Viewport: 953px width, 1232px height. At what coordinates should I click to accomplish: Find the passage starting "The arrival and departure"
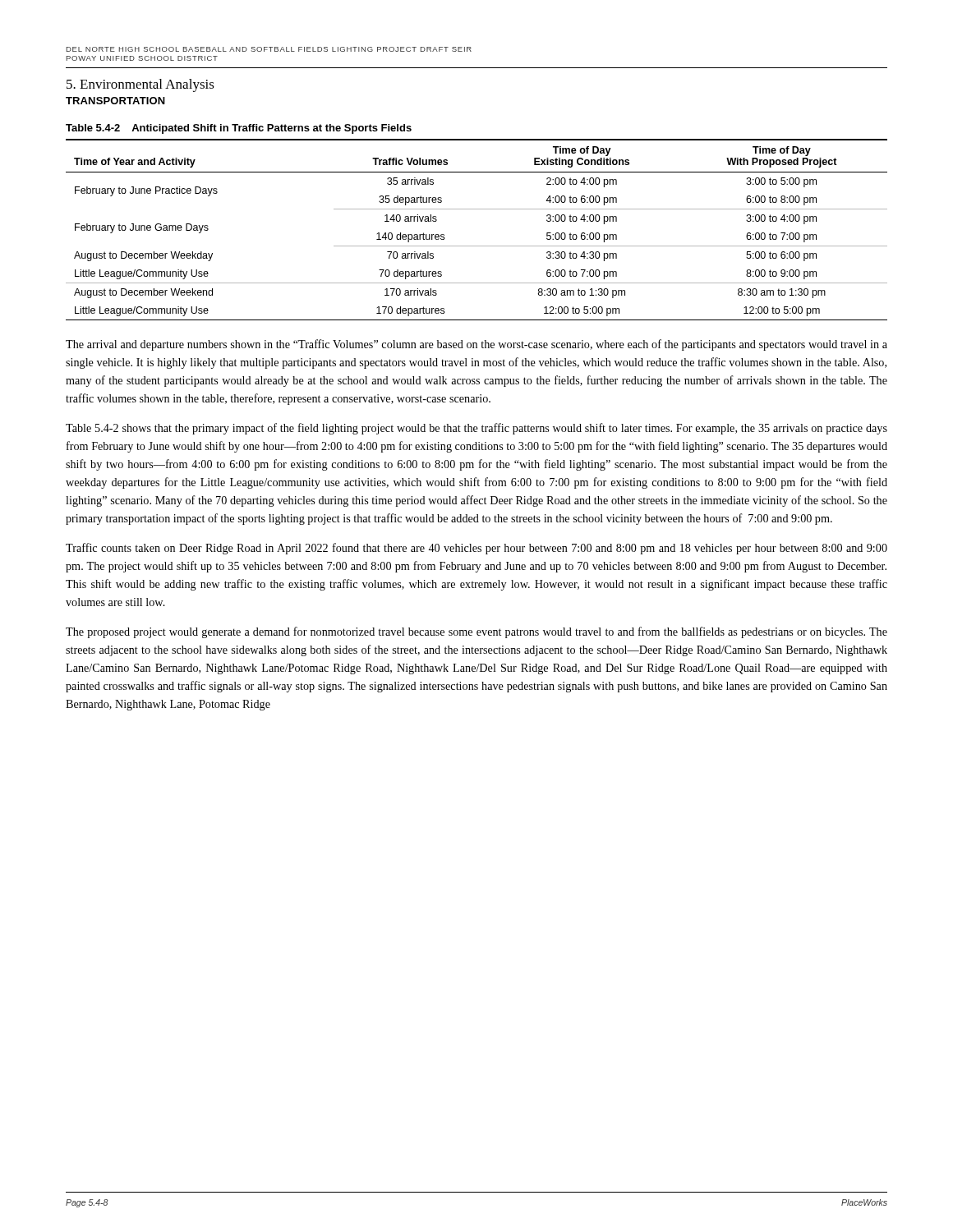476,371
